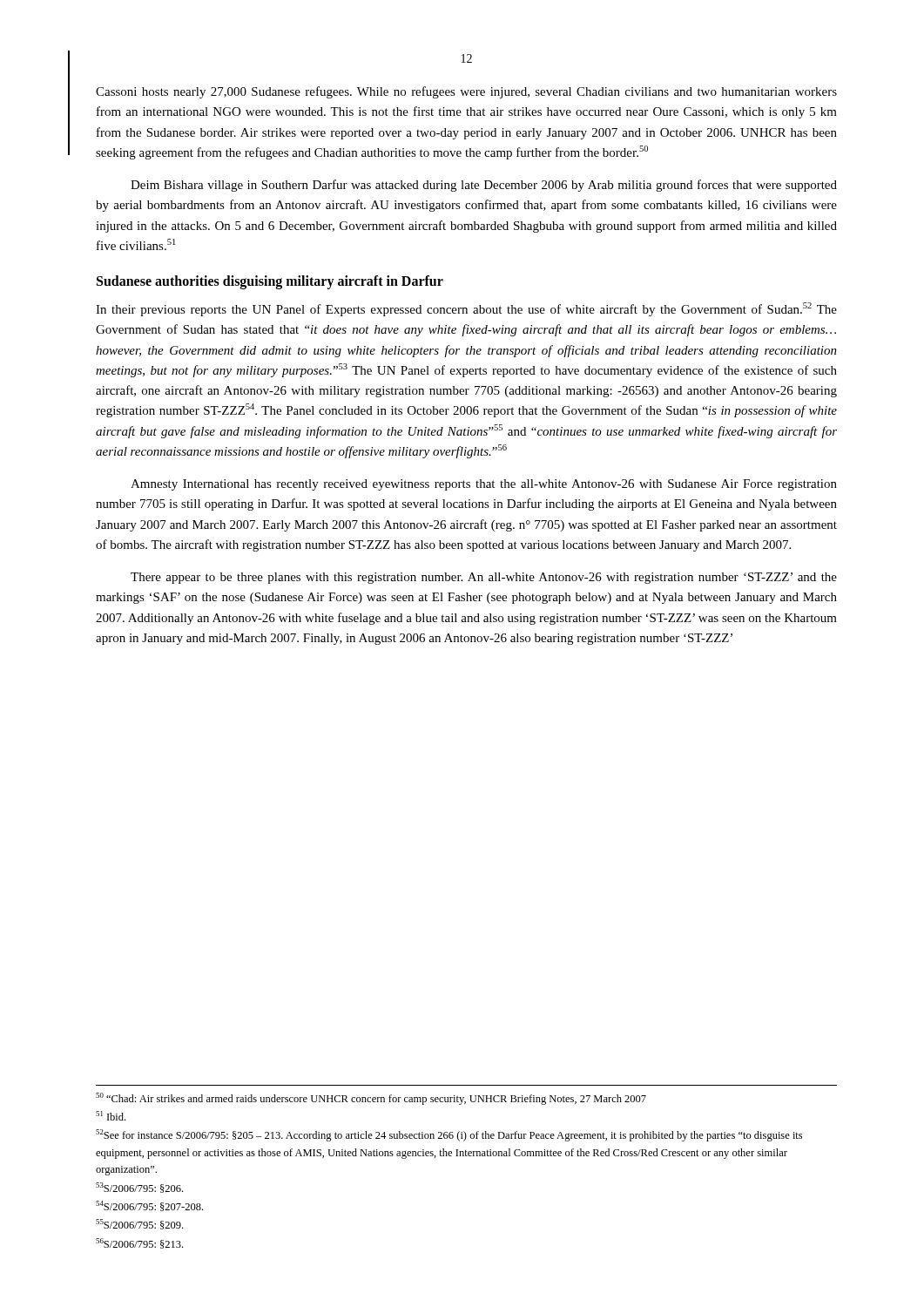
Task: Locate the section header that reads "Sudanese authorities disguising military aircraft in Darfur"
Action: [x=269, y=281]
